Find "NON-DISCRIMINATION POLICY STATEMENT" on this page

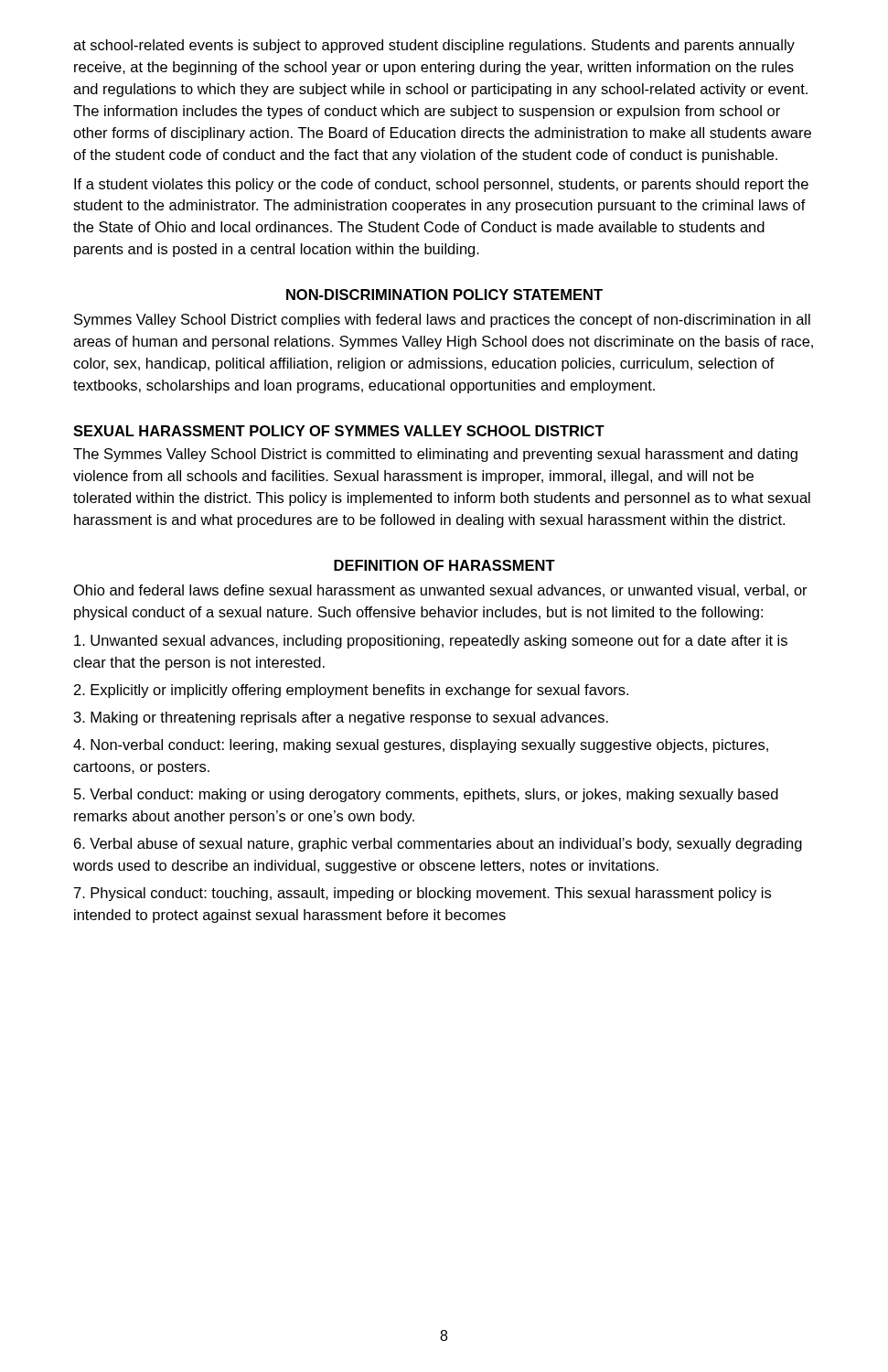pos(444,295)
